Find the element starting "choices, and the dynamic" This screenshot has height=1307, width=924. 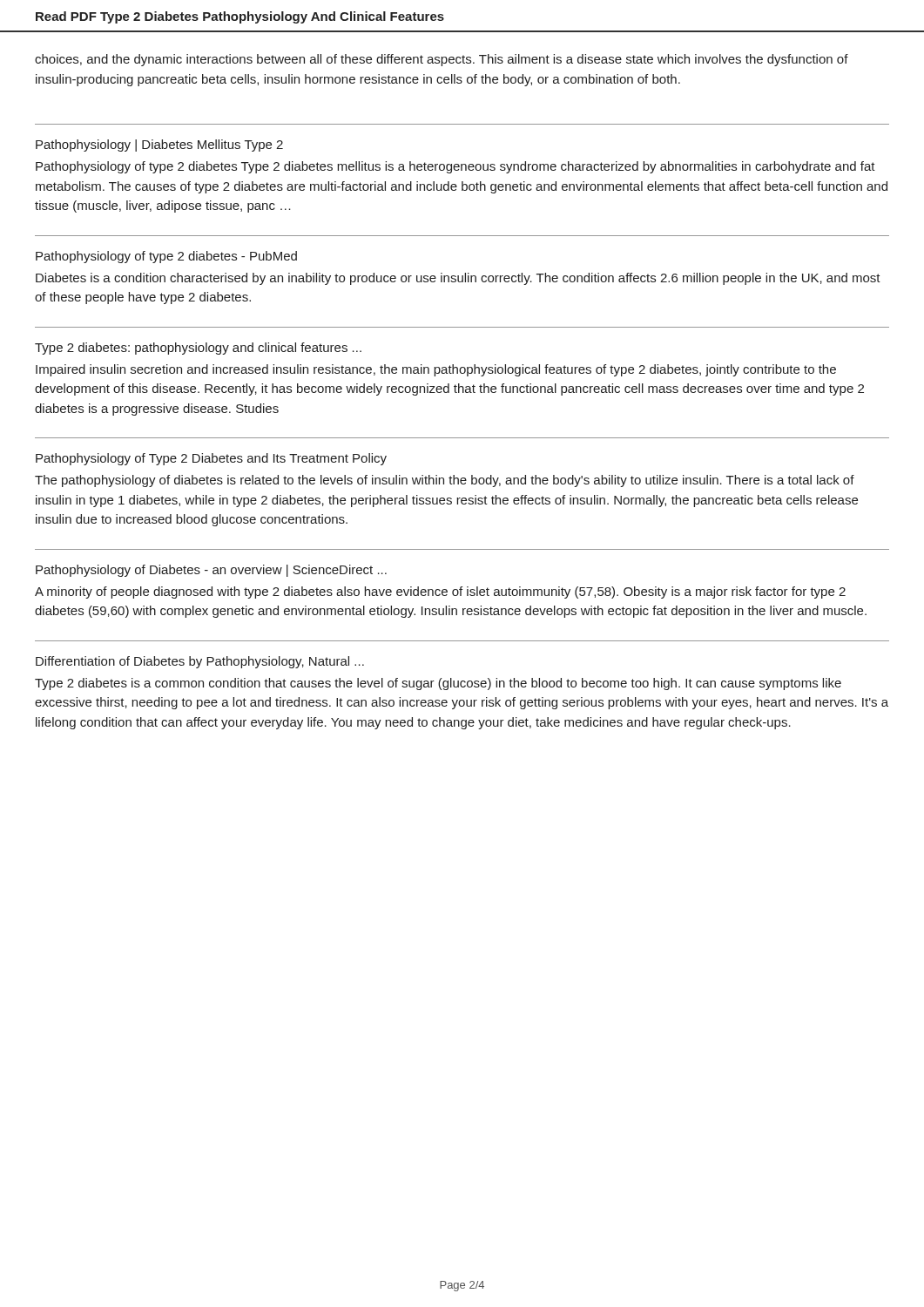pyautogui.click(x=462, y=77)
